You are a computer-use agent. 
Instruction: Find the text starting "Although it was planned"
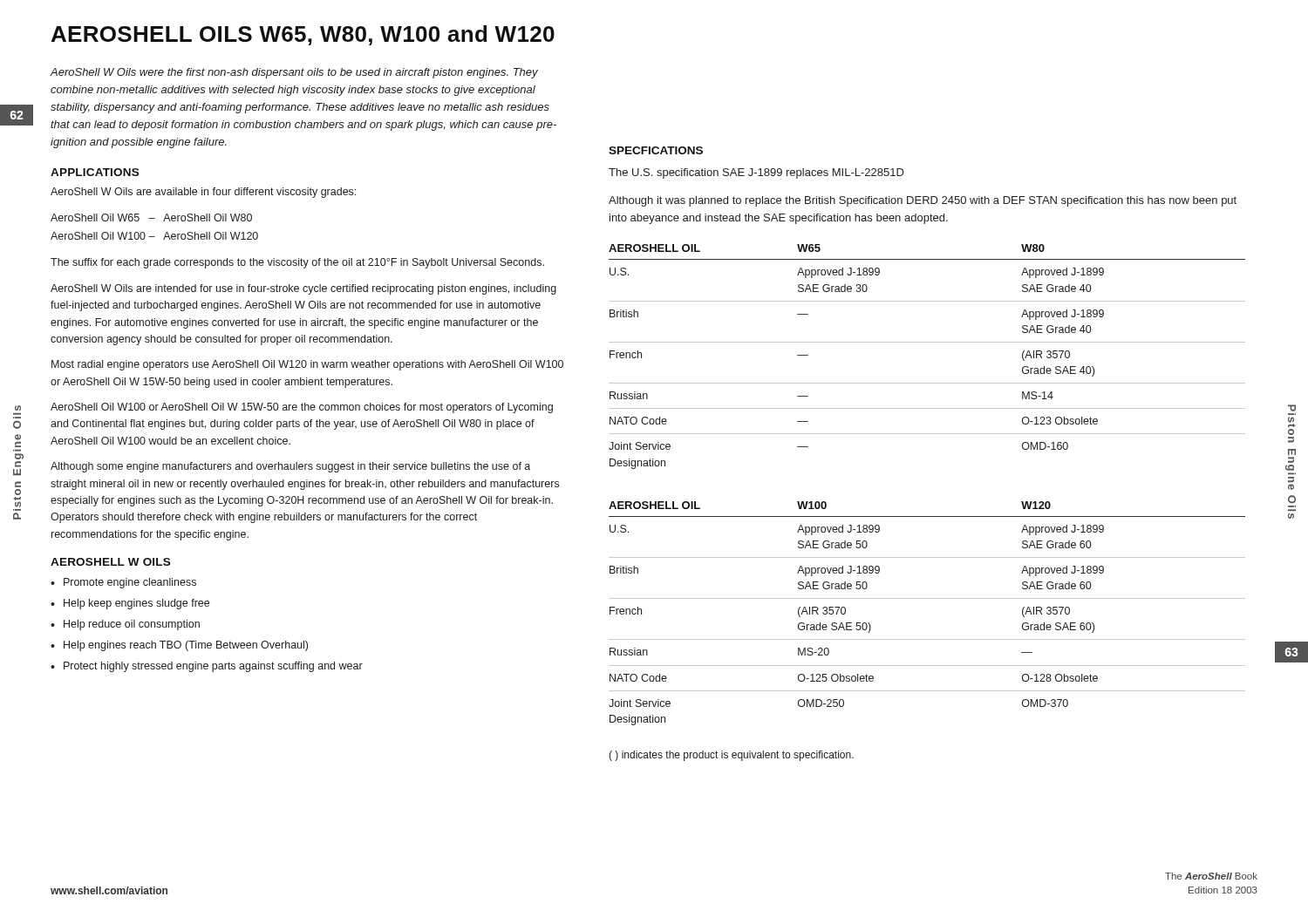(x=923, y=209)
